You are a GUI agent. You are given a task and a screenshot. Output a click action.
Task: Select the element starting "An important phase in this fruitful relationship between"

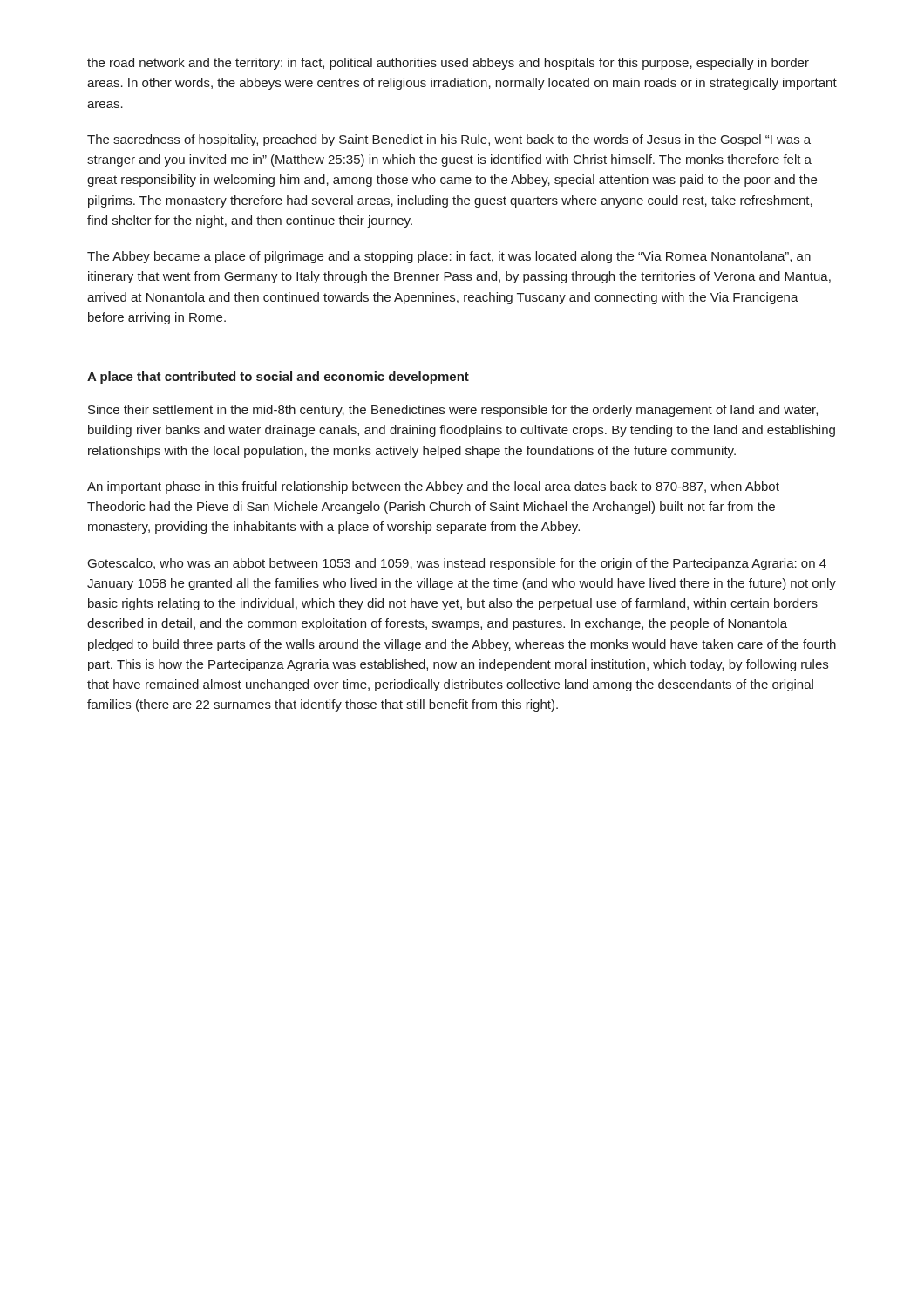pyautogui.click(x=433, y=506)
